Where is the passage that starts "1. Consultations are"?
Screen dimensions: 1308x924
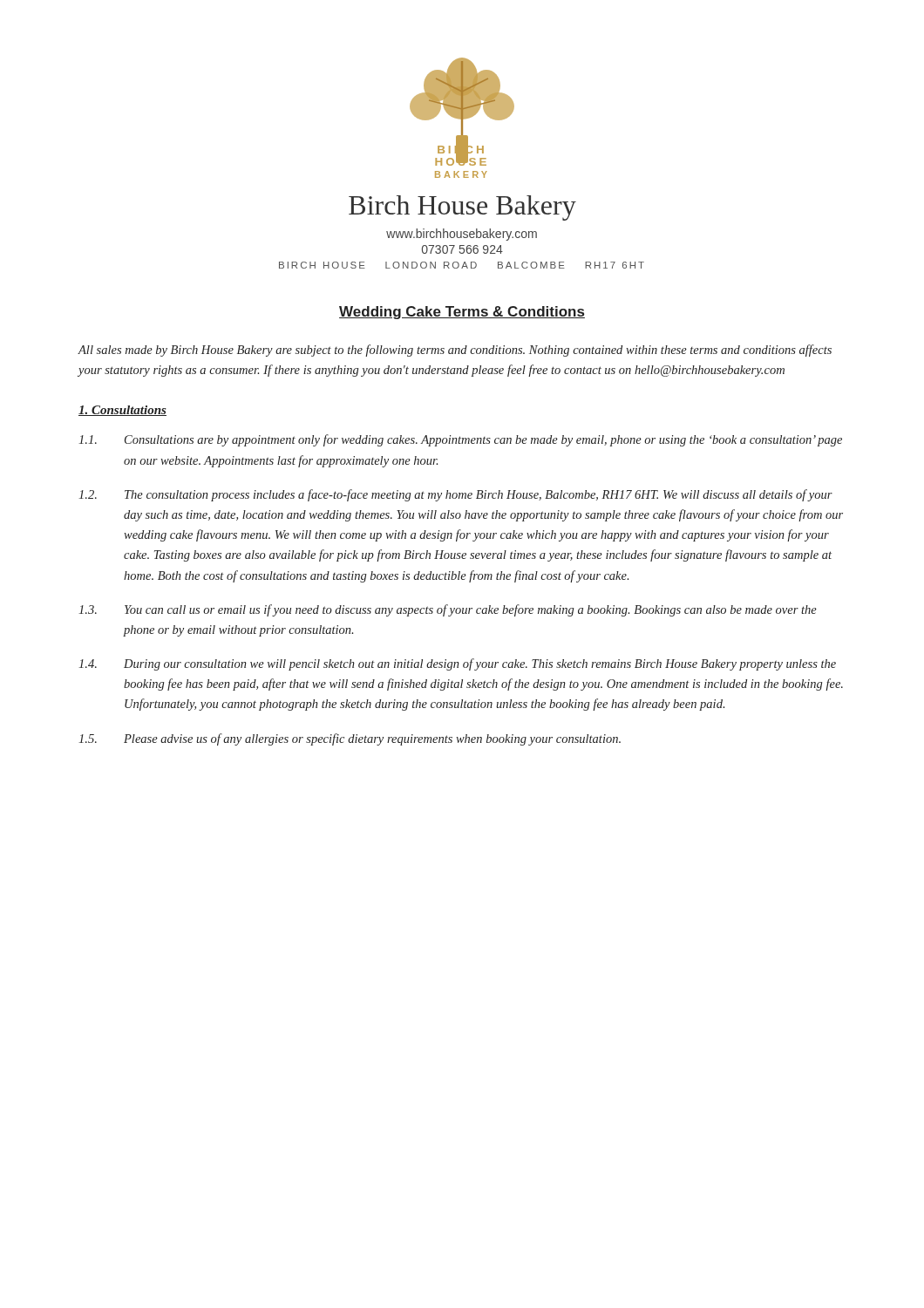(462, 450)
